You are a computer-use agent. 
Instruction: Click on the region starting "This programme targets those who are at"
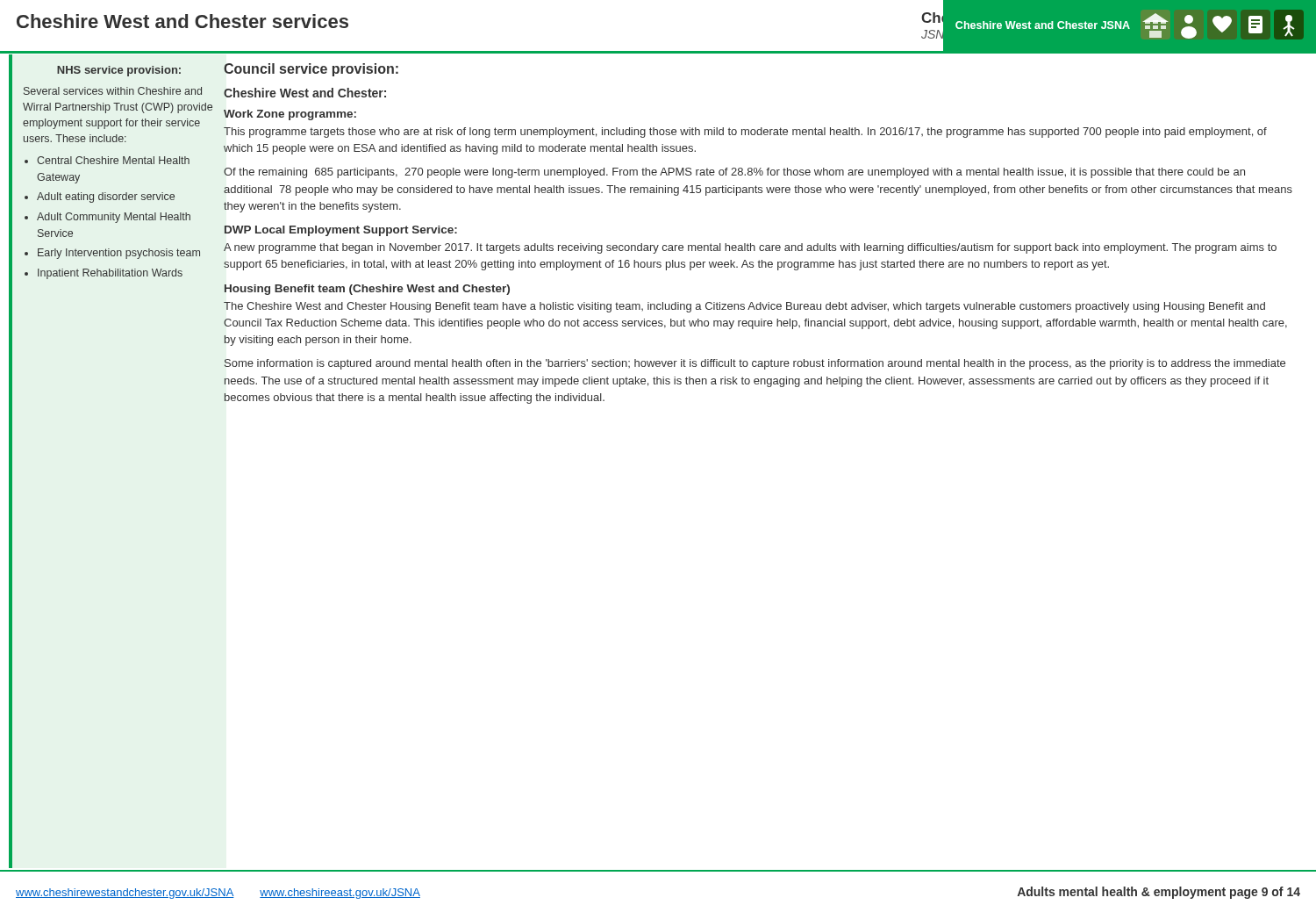click(745, 140)
